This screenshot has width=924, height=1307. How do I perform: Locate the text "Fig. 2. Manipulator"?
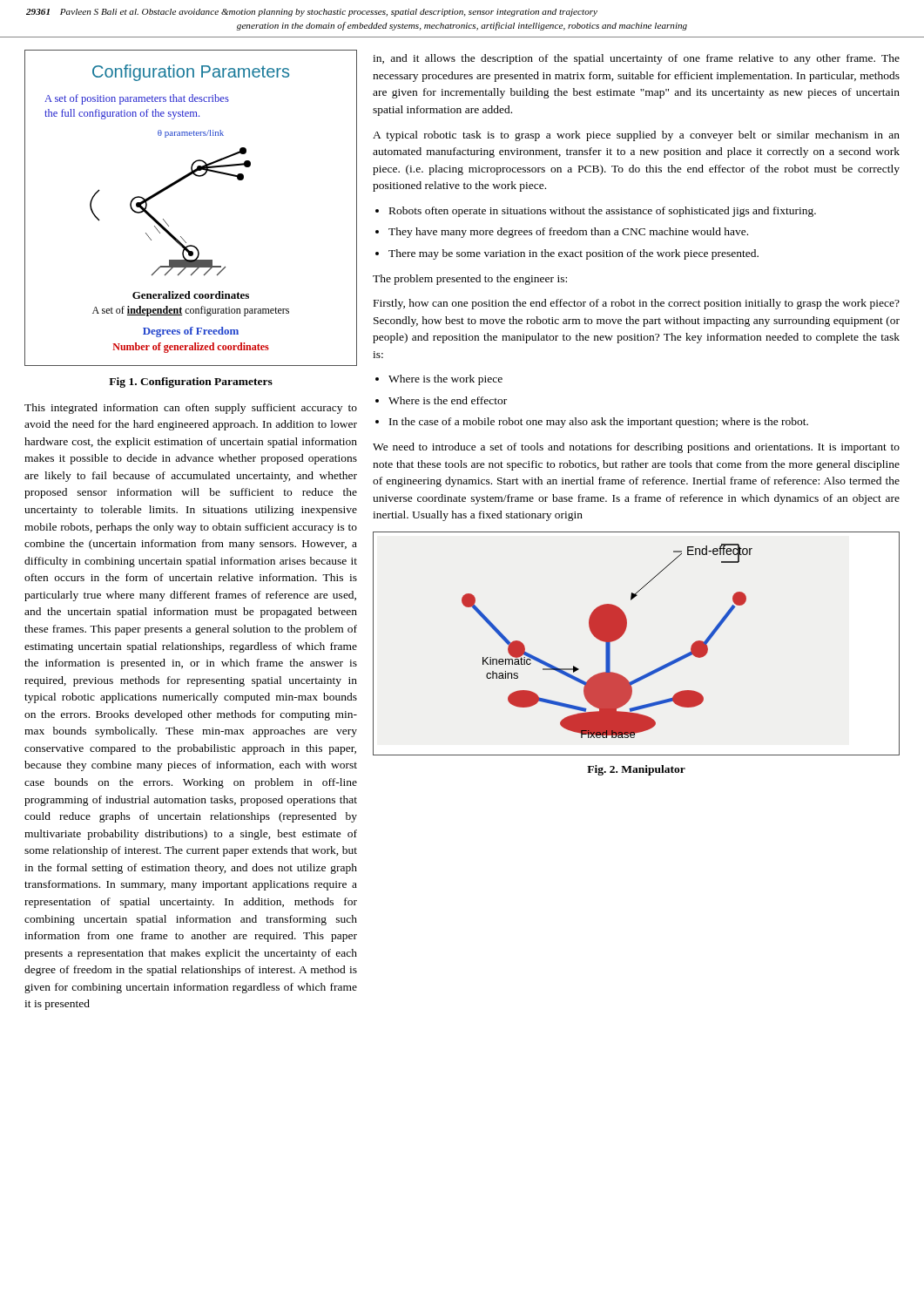pyautogui.click(x=636, y=769)
